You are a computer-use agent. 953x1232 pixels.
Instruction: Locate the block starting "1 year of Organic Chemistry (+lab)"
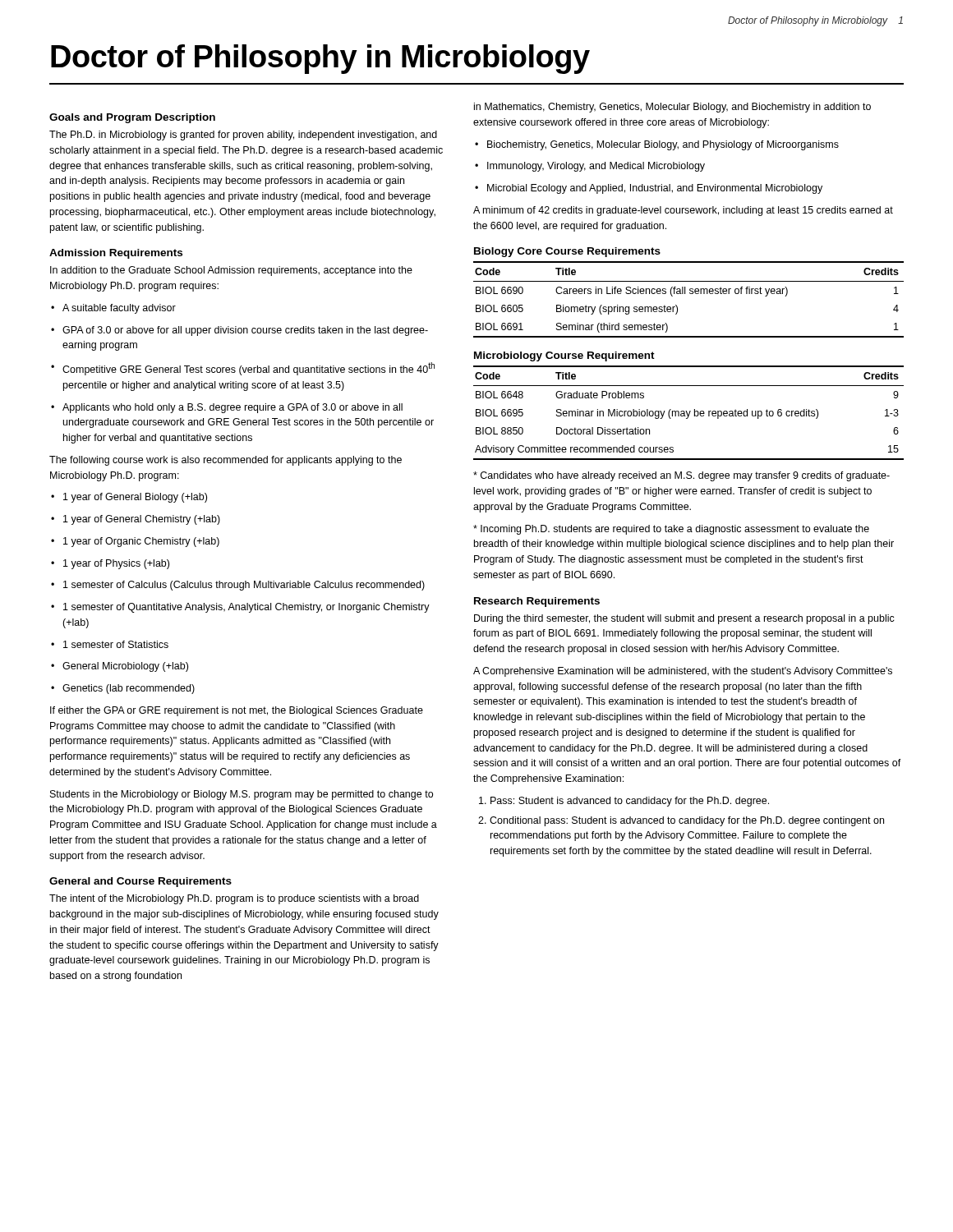135,542
